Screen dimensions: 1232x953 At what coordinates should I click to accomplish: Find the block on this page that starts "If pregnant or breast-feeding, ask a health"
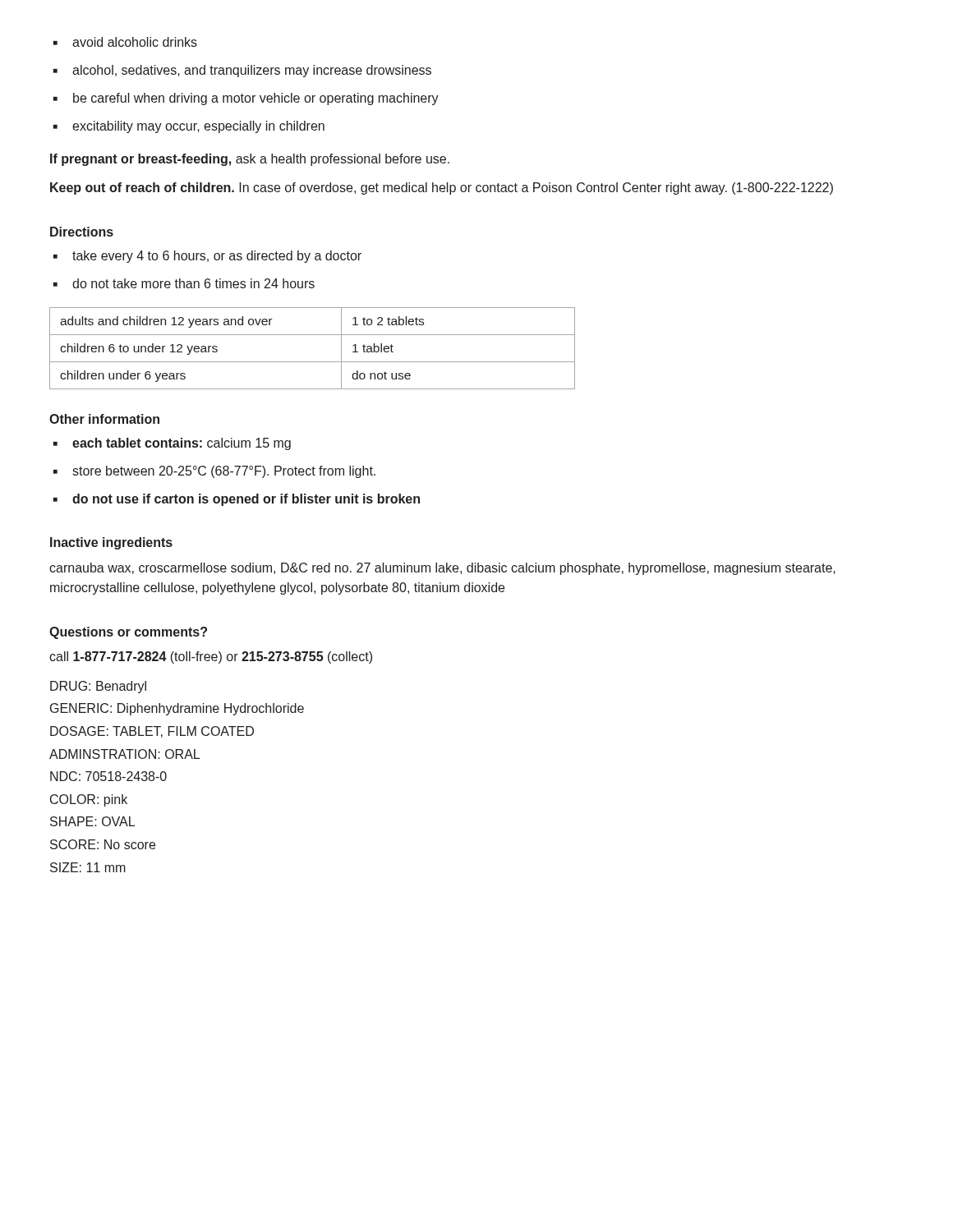(250, 159)
